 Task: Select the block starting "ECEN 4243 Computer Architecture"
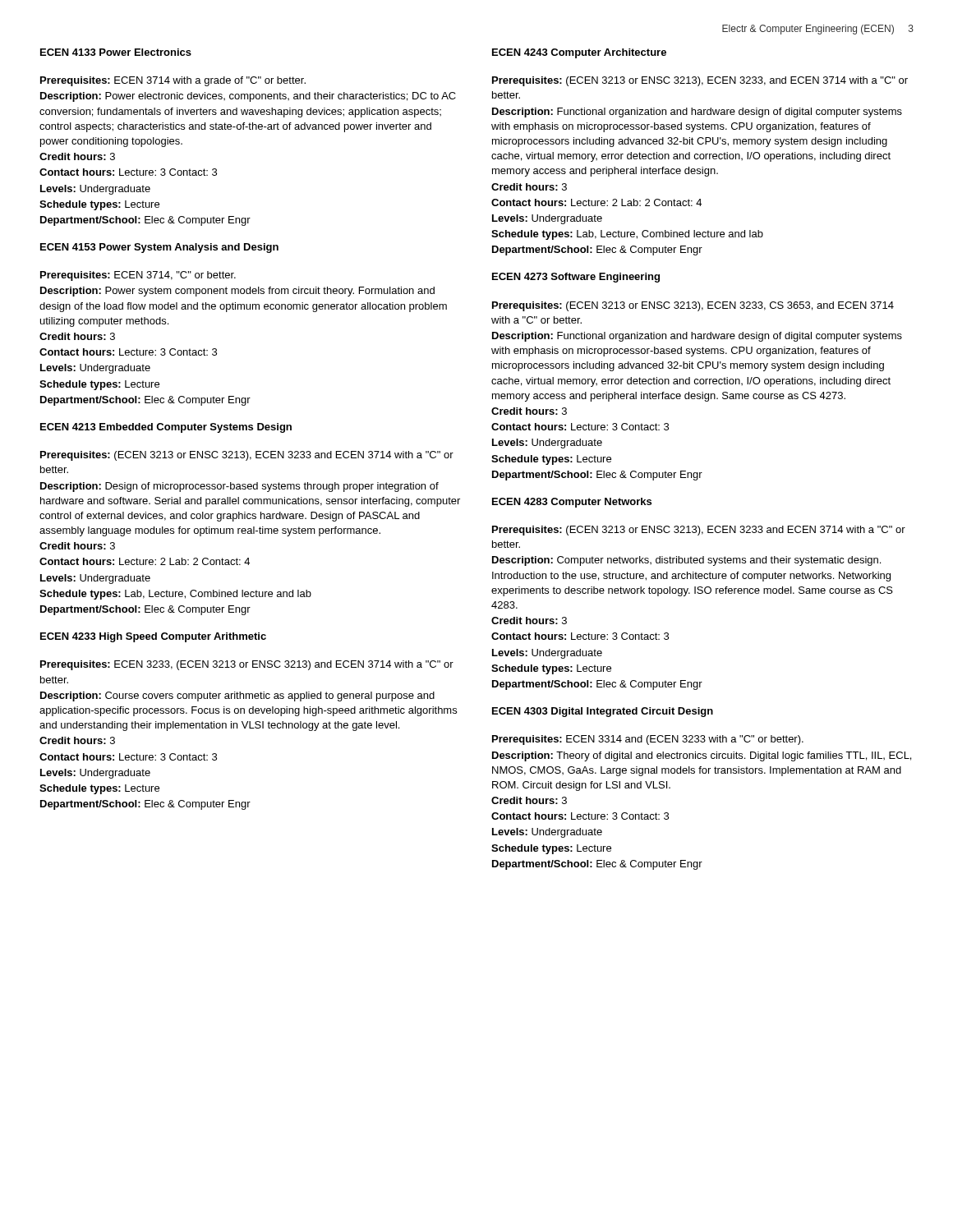pos(579,53)
